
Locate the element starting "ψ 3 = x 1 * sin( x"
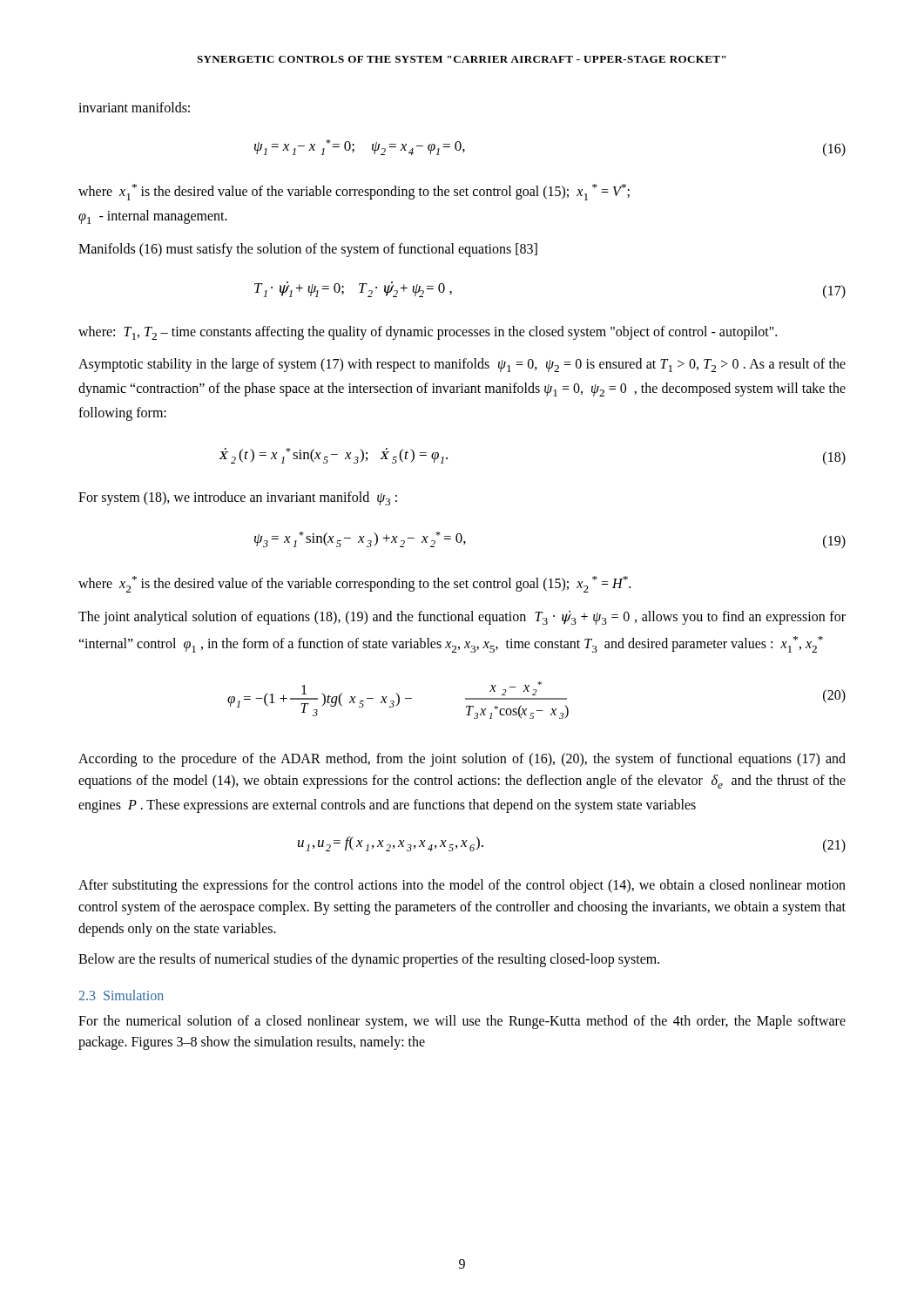377,540
